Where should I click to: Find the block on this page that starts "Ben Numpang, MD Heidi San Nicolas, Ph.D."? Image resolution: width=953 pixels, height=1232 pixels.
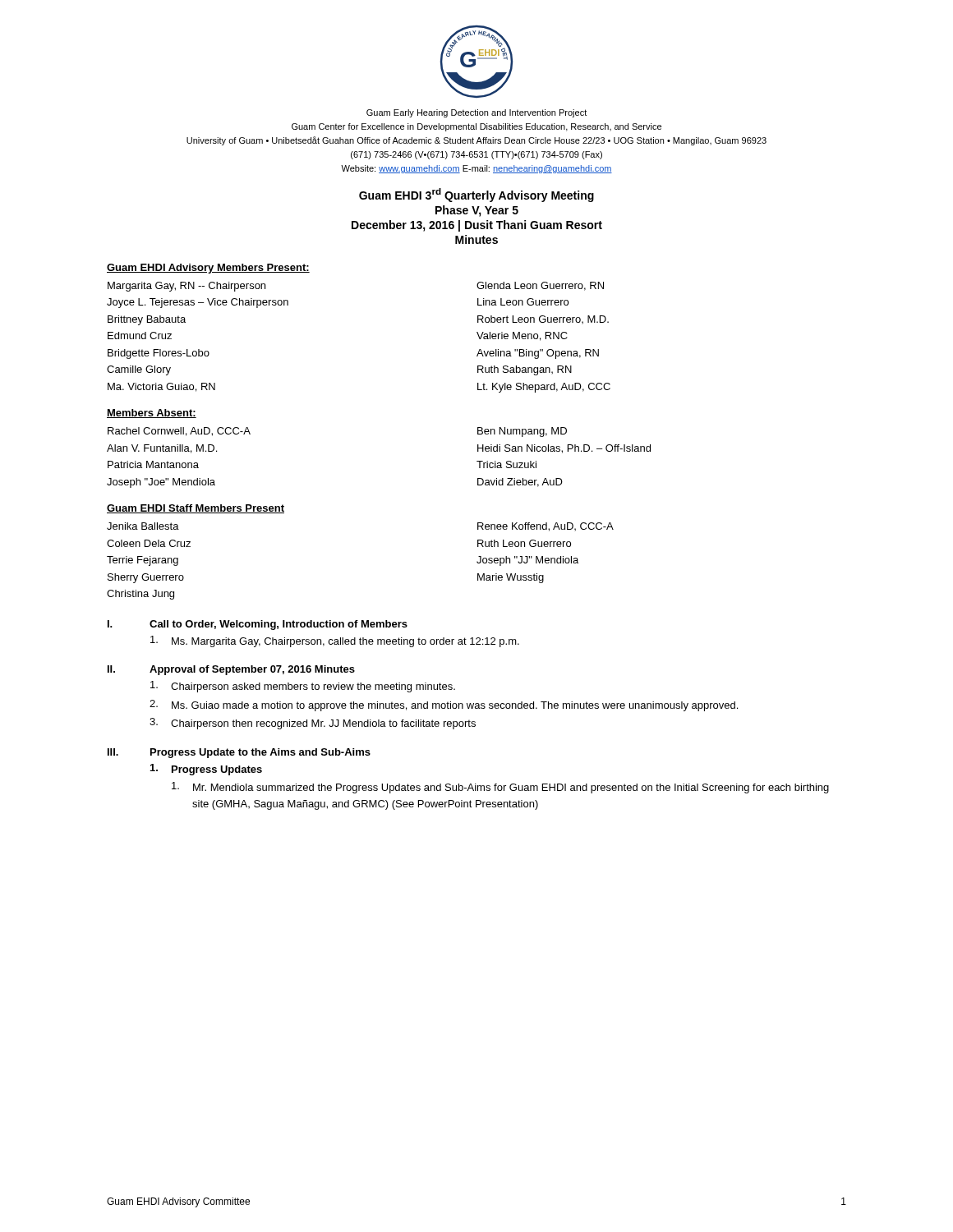click(x=522, y=432)
